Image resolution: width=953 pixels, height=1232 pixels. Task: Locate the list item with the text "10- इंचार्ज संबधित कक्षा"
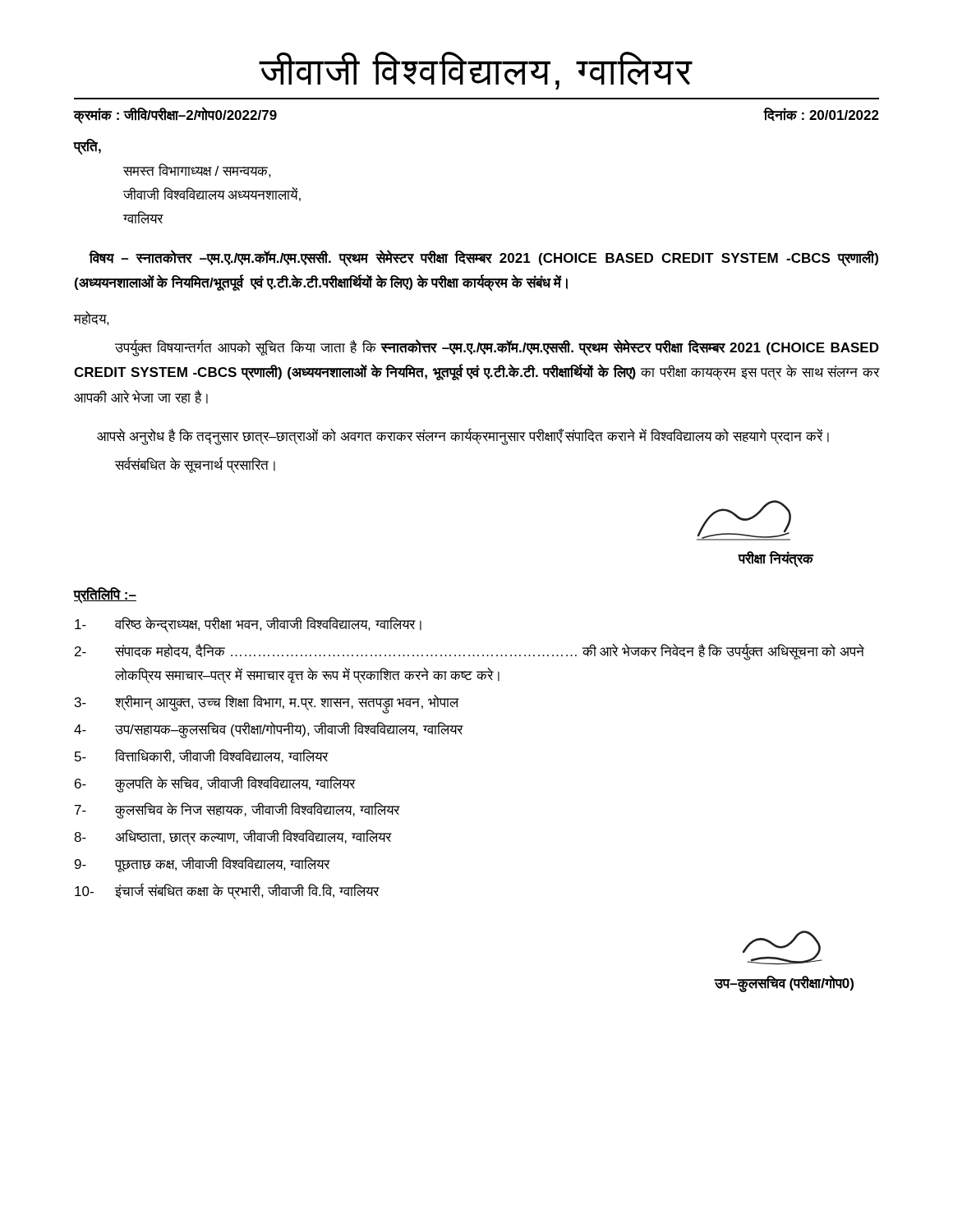(x=227, y=891)
